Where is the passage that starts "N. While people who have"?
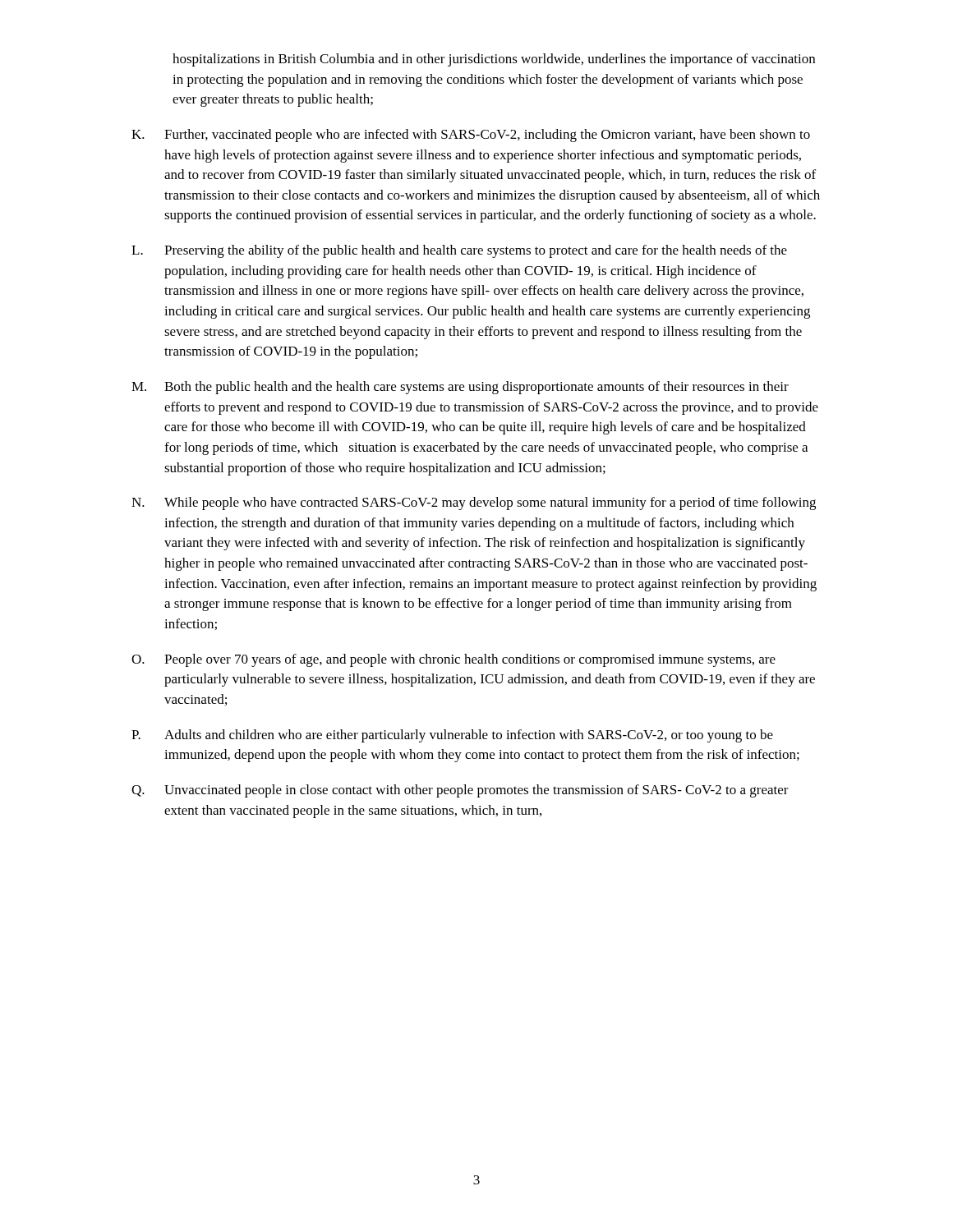Image resolution: width=953 pixels, height=1232 pixels. coord(476,564)
